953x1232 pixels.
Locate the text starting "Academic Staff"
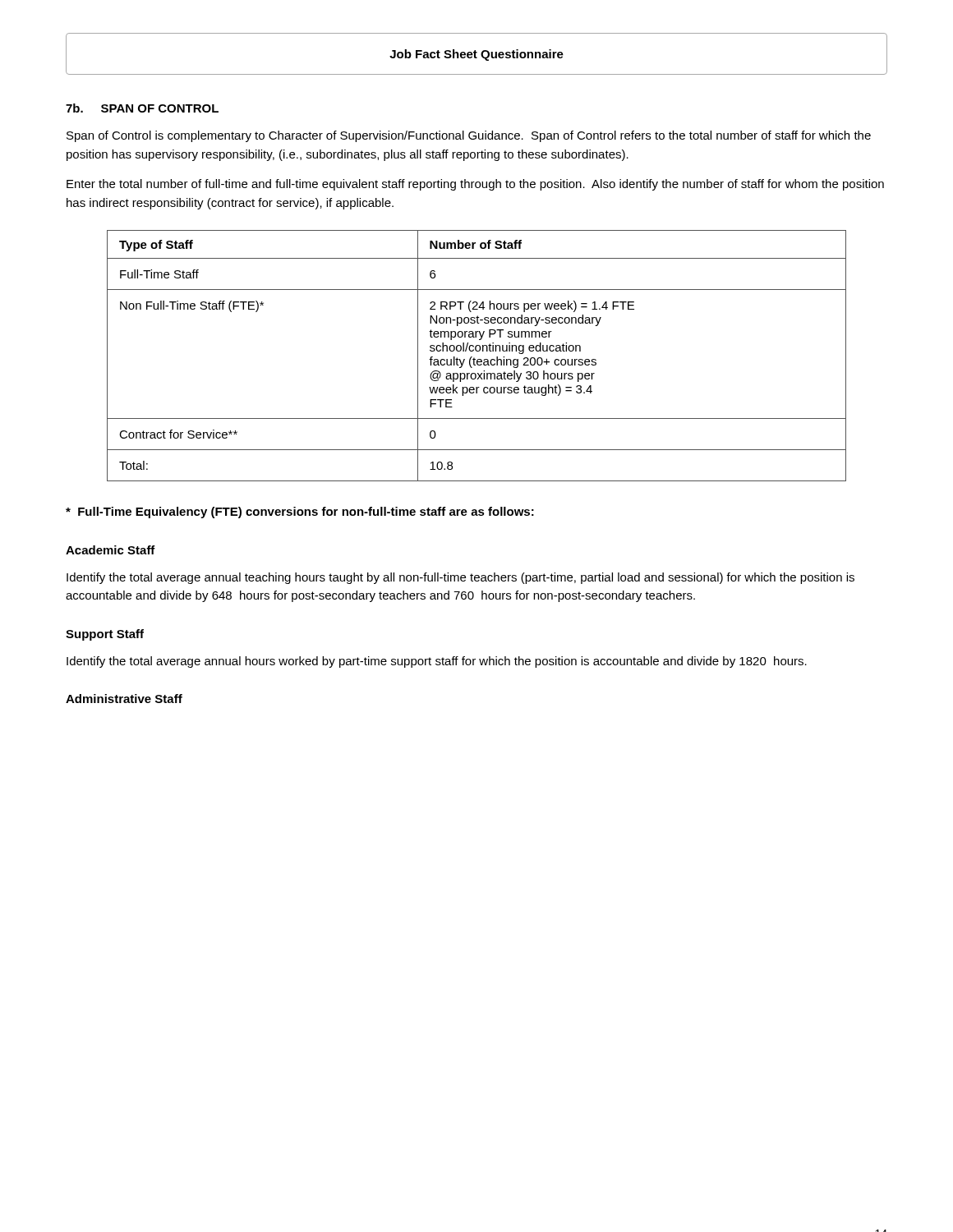tap(110, 549)
